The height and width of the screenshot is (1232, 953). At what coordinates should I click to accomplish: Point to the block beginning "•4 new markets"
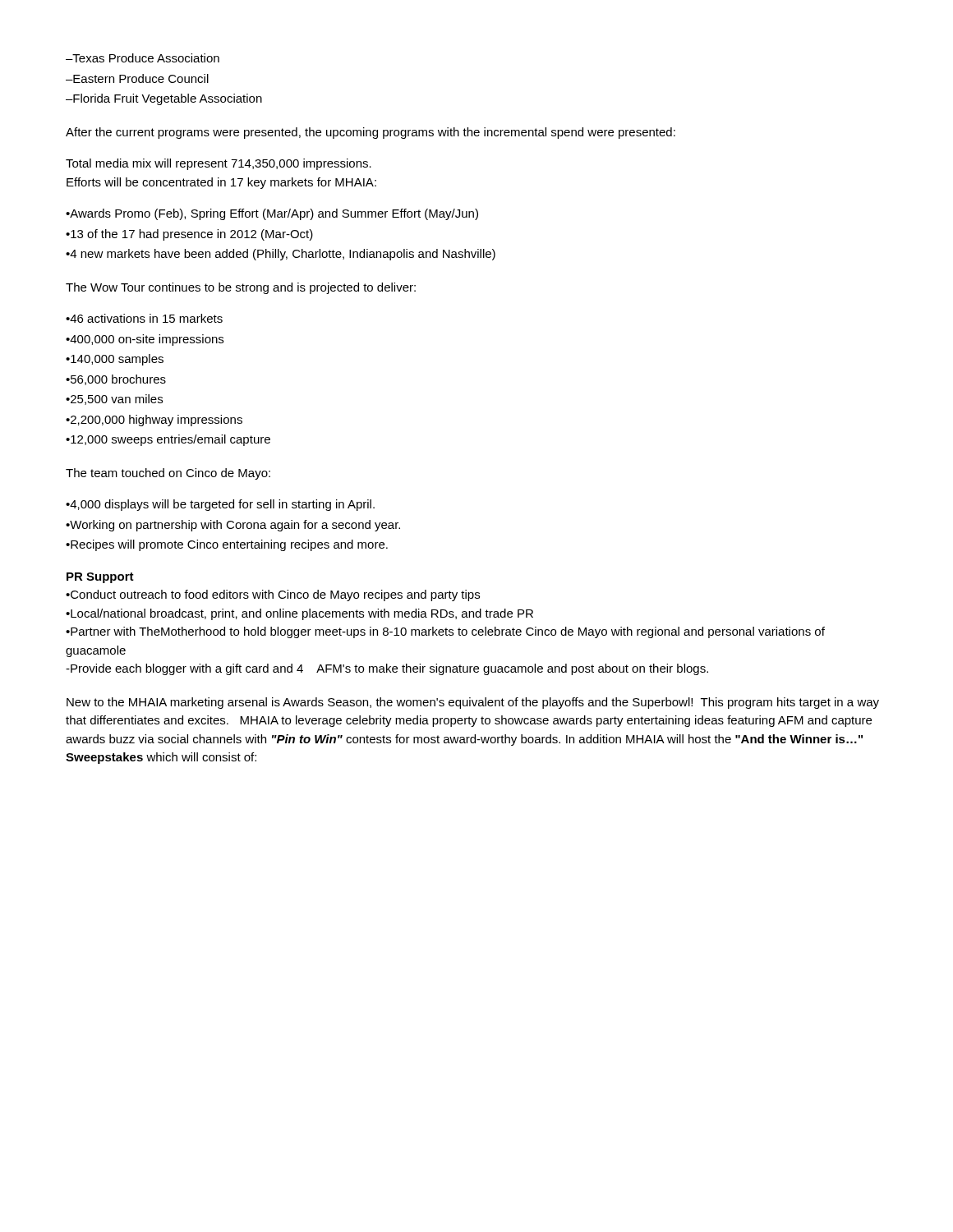point(281,253)
